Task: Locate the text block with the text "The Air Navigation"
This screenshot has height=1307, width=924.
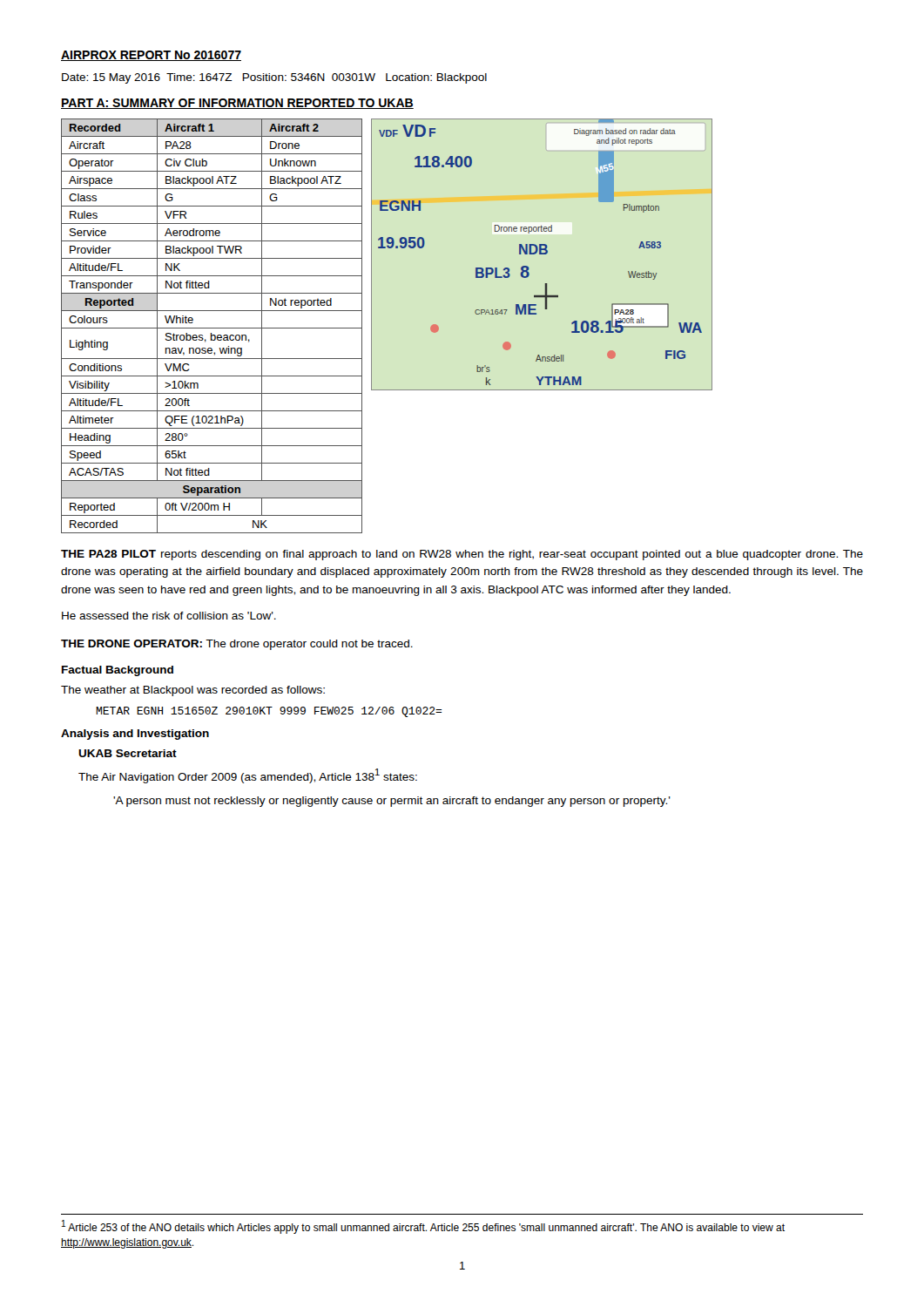Action: point(248,774)
